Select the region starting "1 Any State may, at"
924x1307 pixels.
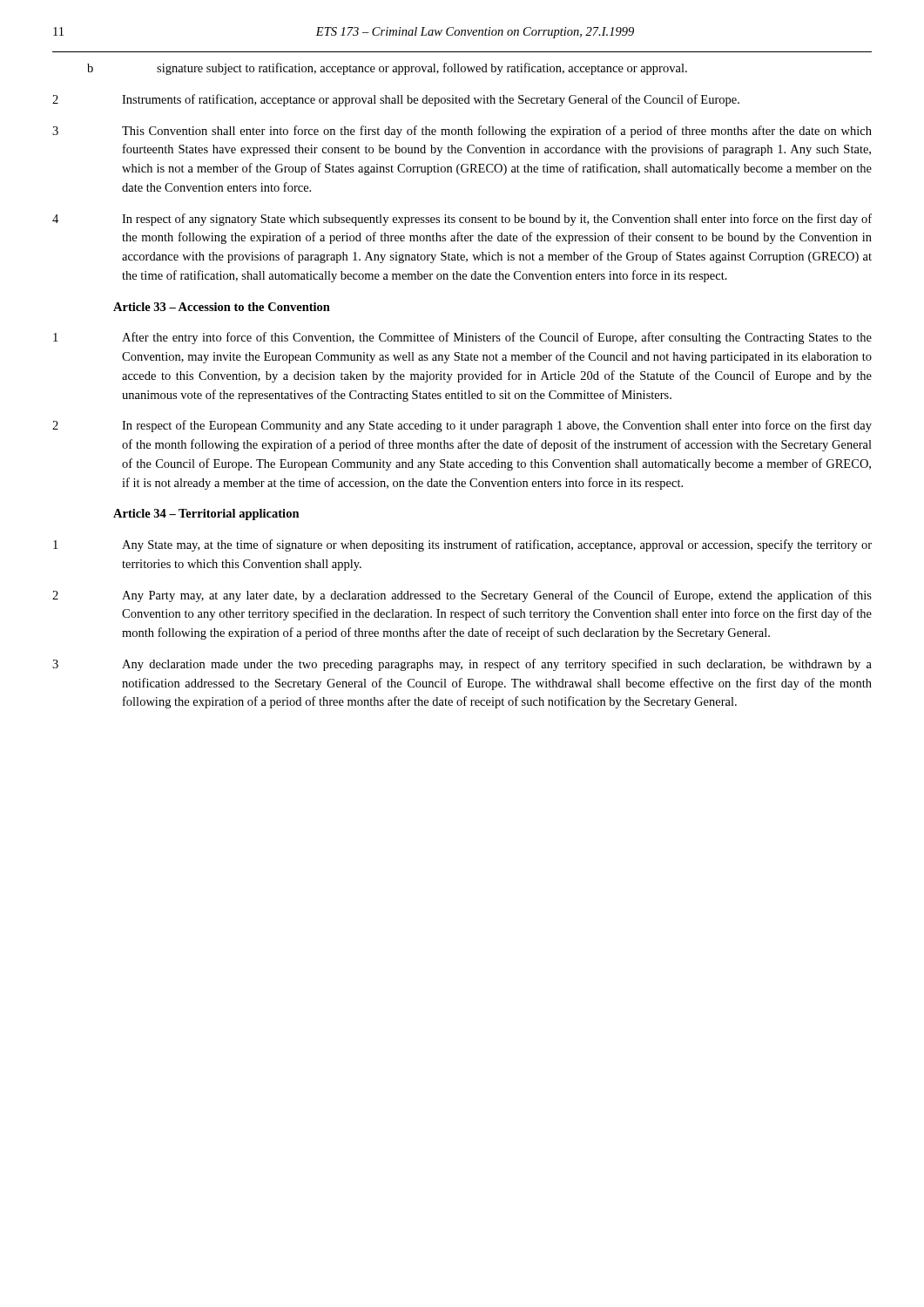point(462,555)
